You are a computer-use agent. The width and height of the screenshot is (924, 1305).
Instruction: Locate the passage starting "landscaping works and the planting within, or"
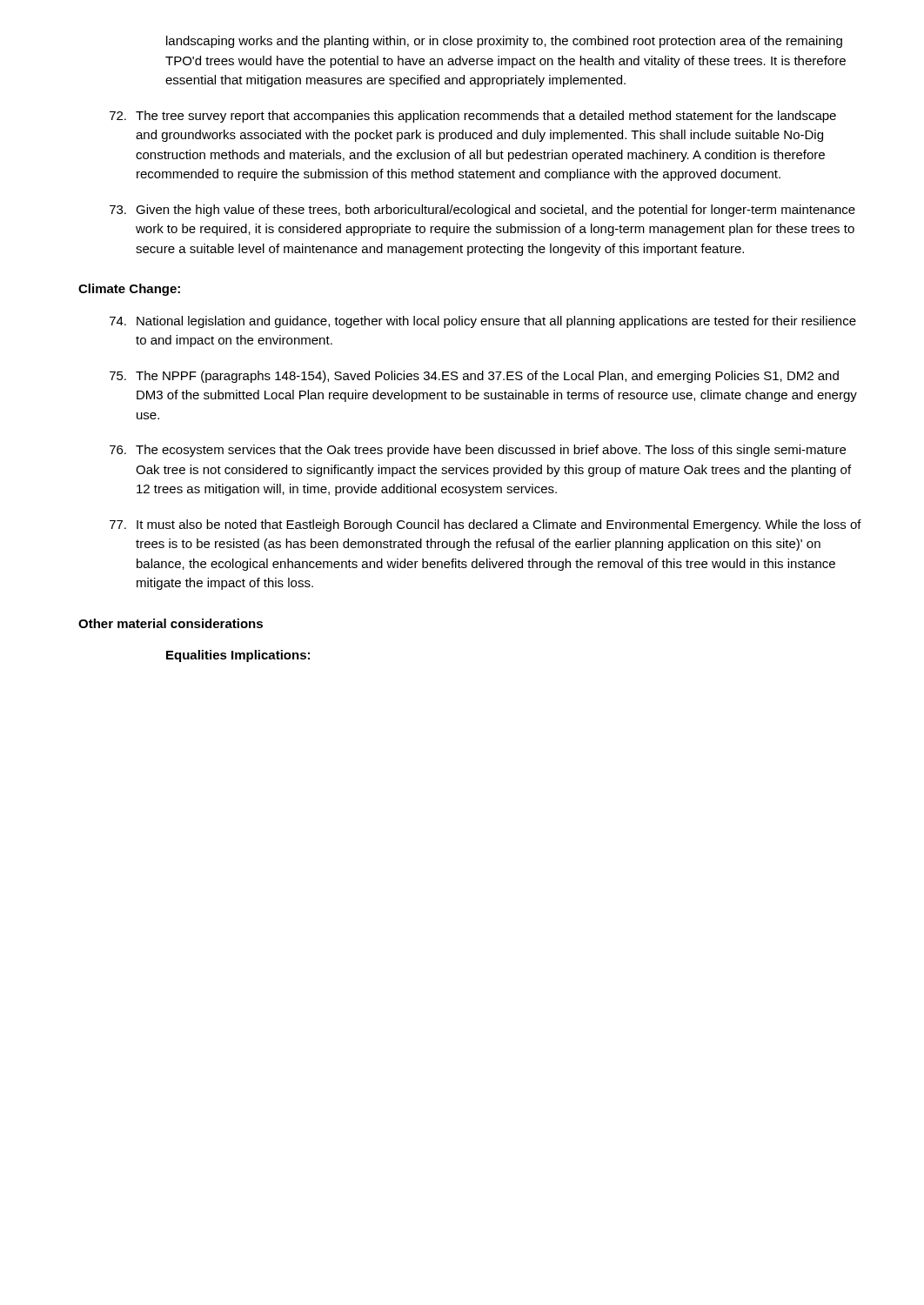tap(506, 60)
